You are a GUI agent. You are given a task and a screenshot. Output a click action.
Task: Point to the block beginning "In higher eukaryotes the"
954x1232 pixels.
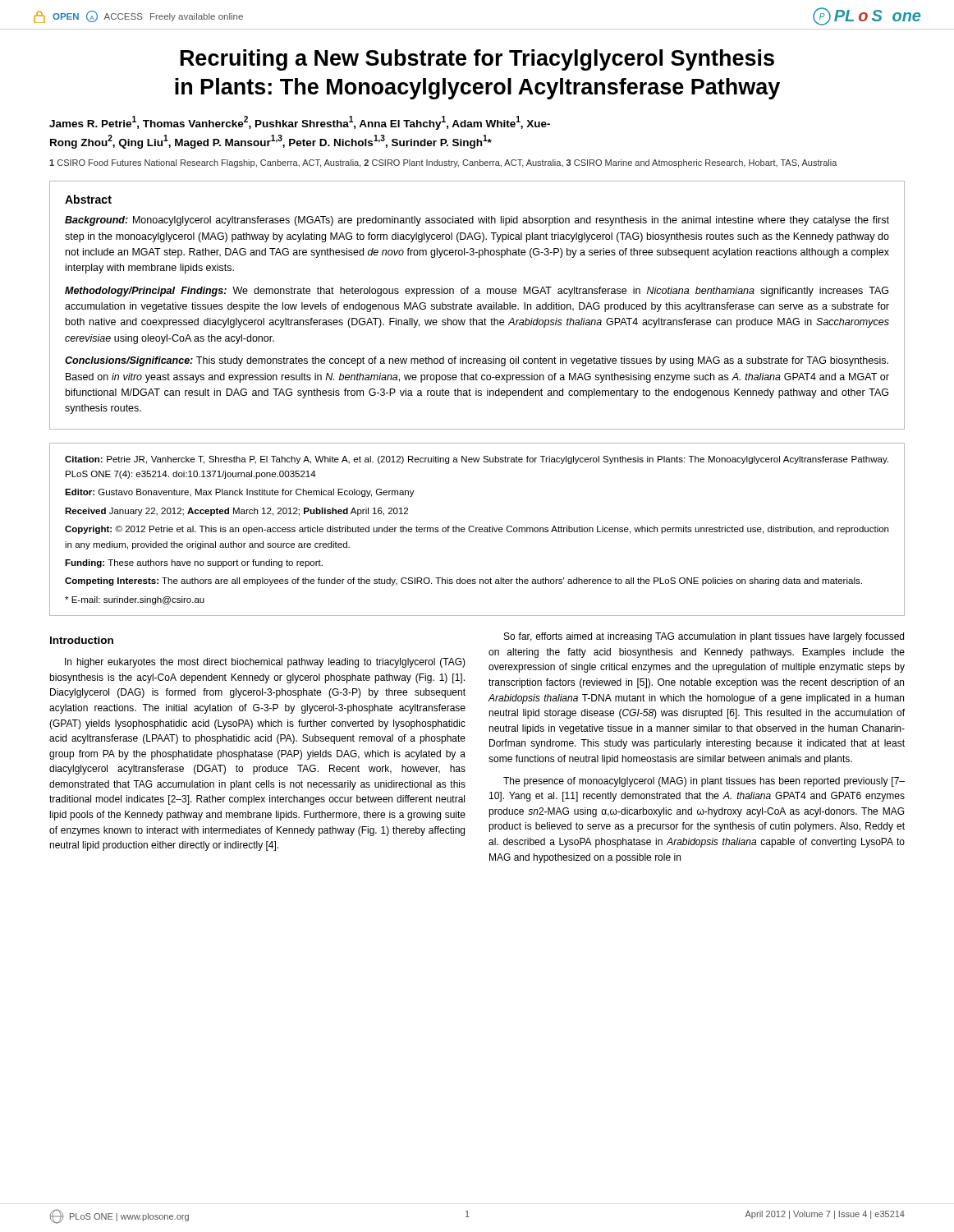click(x=257, y=754)
